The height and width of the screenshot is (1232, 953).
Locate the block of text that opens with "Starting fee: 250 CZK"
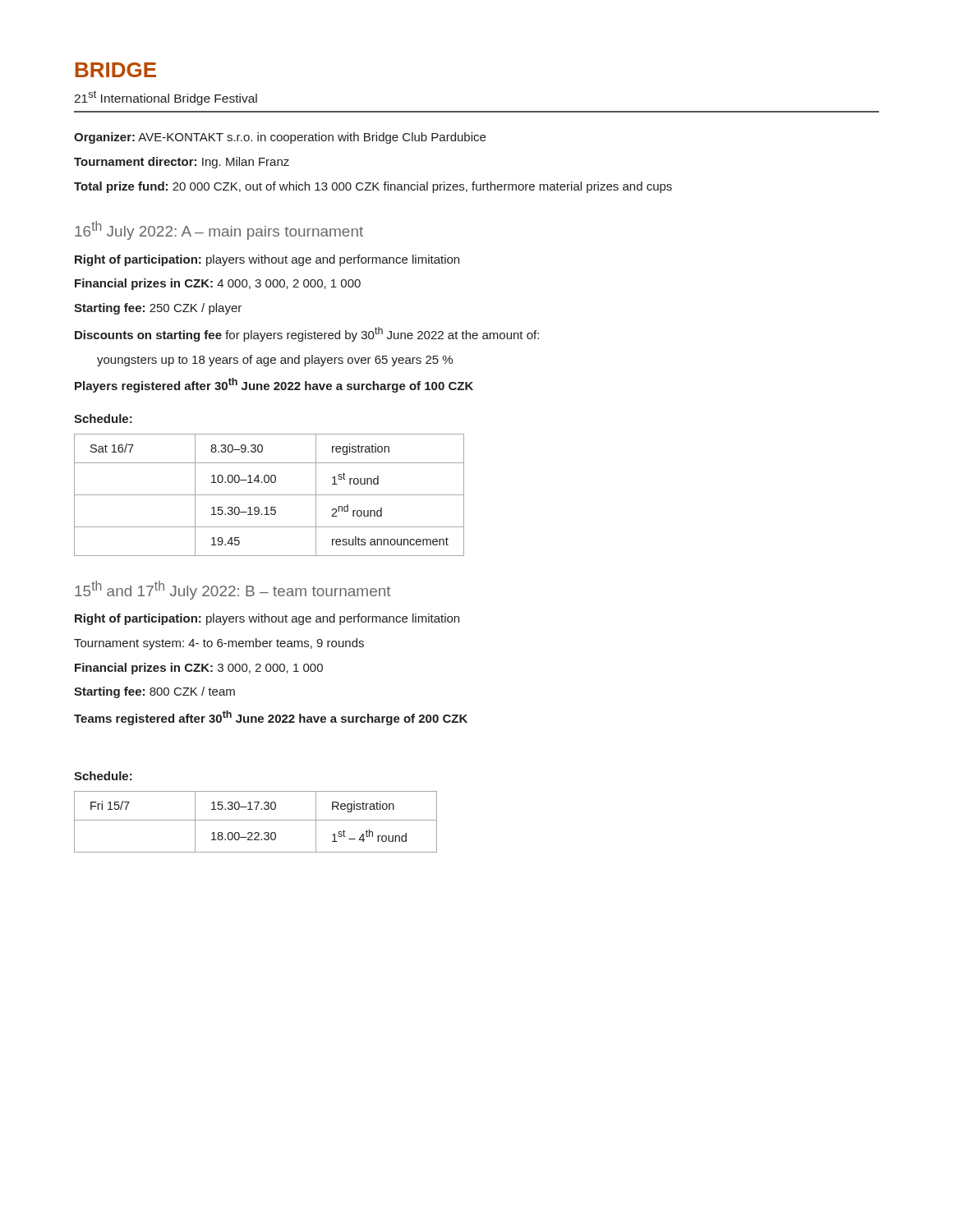158,308
